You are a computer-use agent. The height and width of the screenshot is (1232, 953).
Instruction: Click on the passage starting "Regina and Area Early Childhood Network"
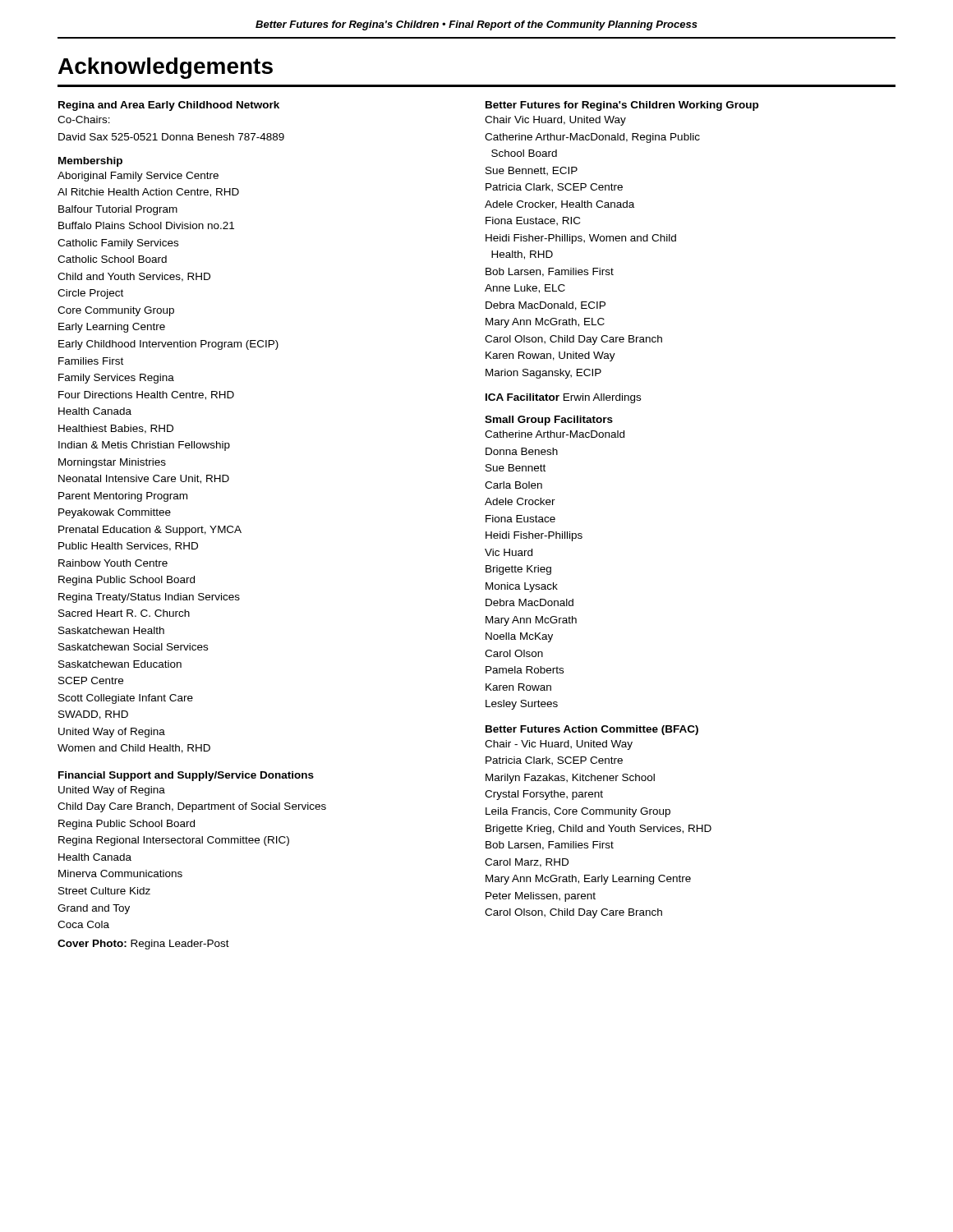click(169, 105)
